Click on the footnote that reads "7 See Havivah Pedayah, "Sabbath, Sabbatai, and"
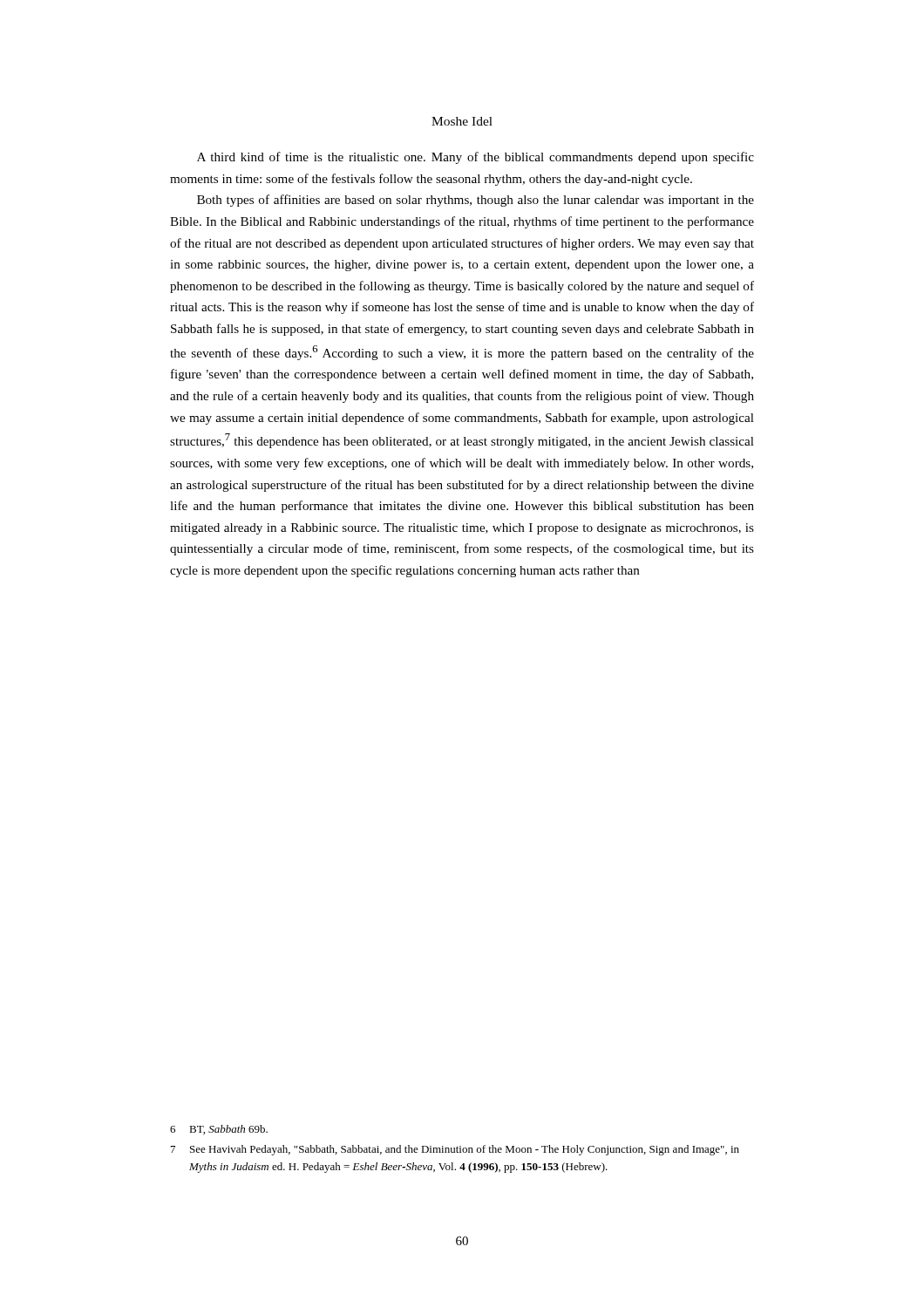This screenshot has height=1308, width=924. (x=462, y=1158)
